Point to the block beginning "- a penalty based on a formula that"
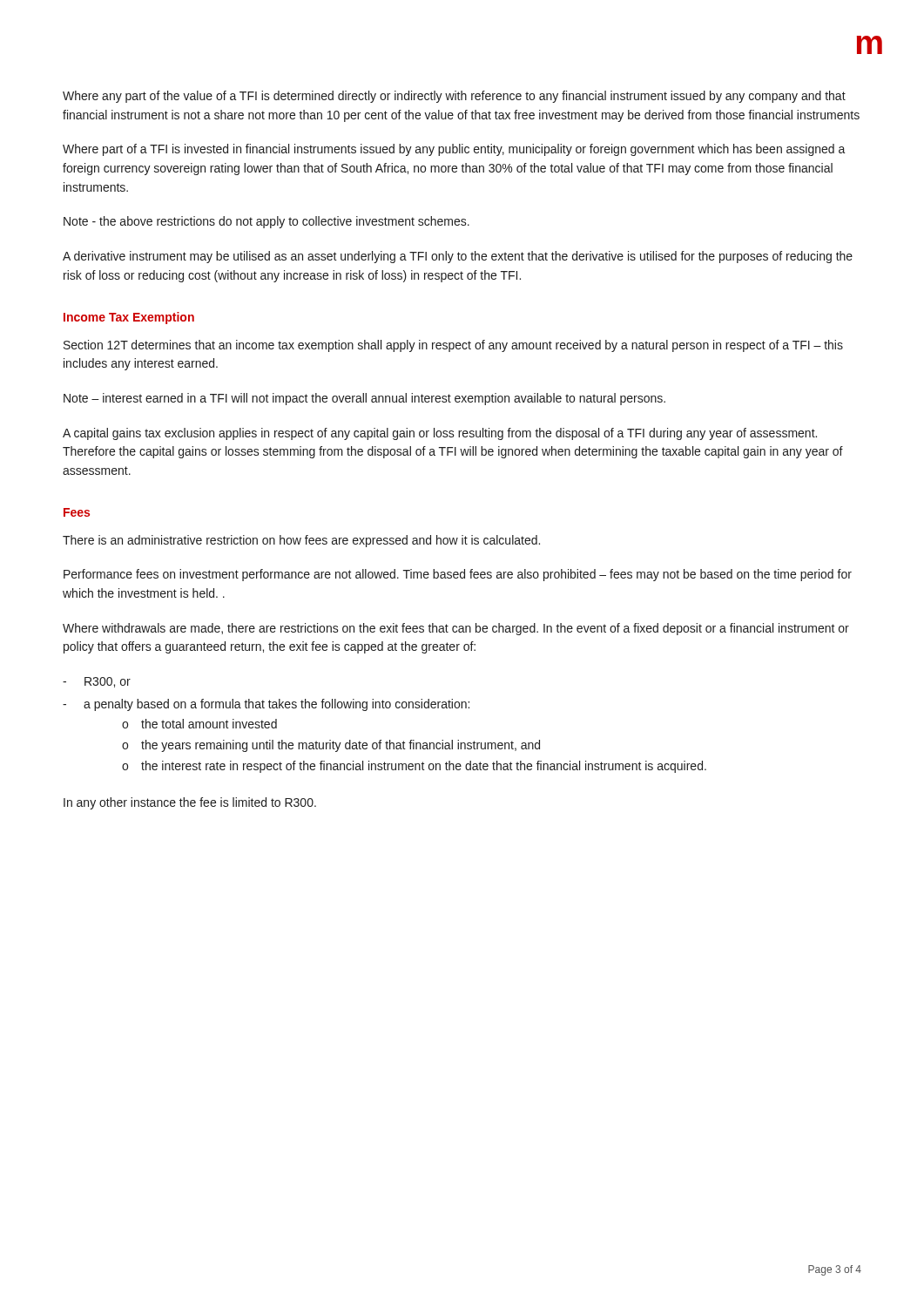Screen dimensions: 1307x924 (x=385, y=736)
